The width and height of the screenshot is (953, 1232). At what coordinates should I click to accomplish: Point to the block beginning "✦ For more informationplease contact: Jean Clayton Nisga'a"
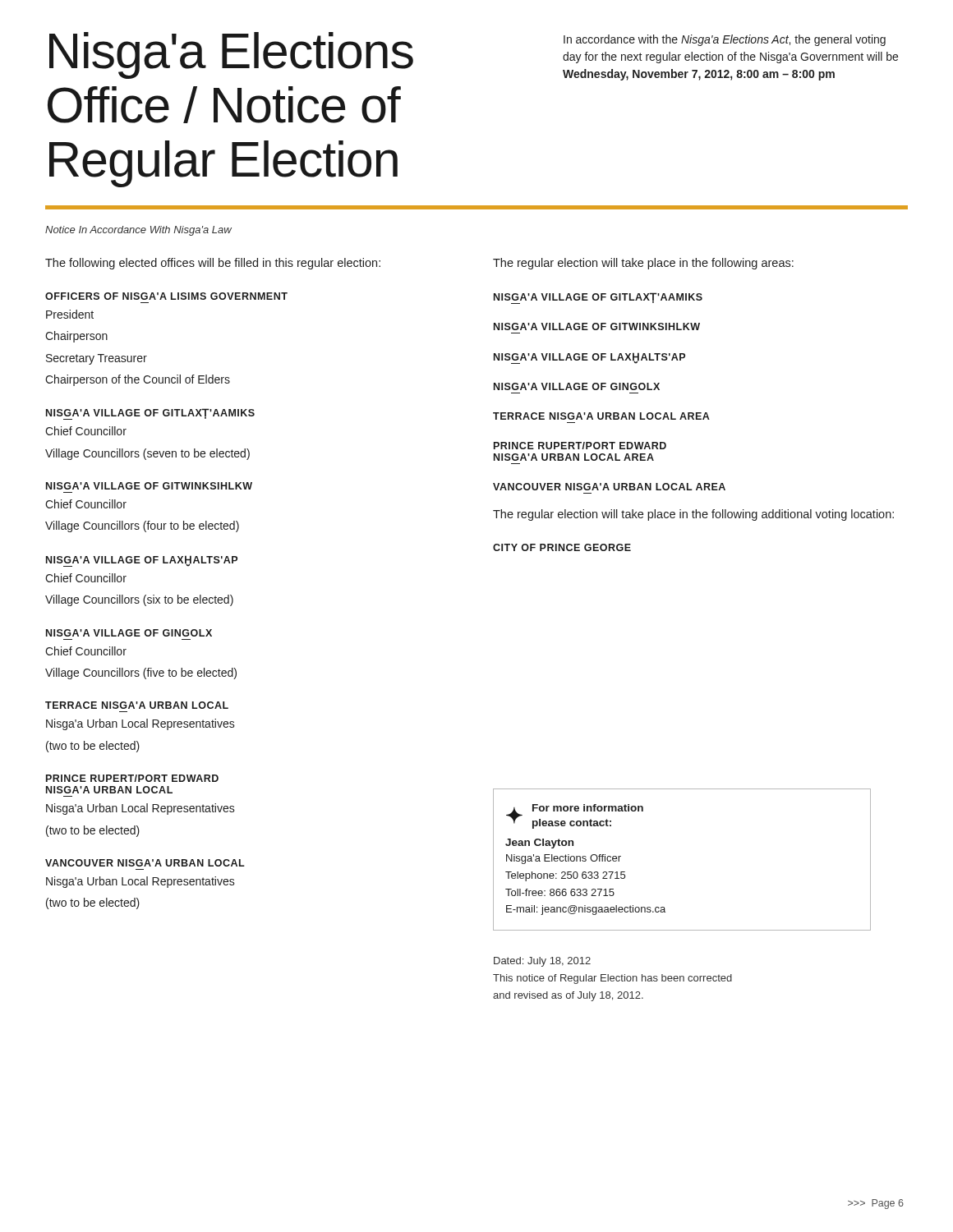coord(585,860)
